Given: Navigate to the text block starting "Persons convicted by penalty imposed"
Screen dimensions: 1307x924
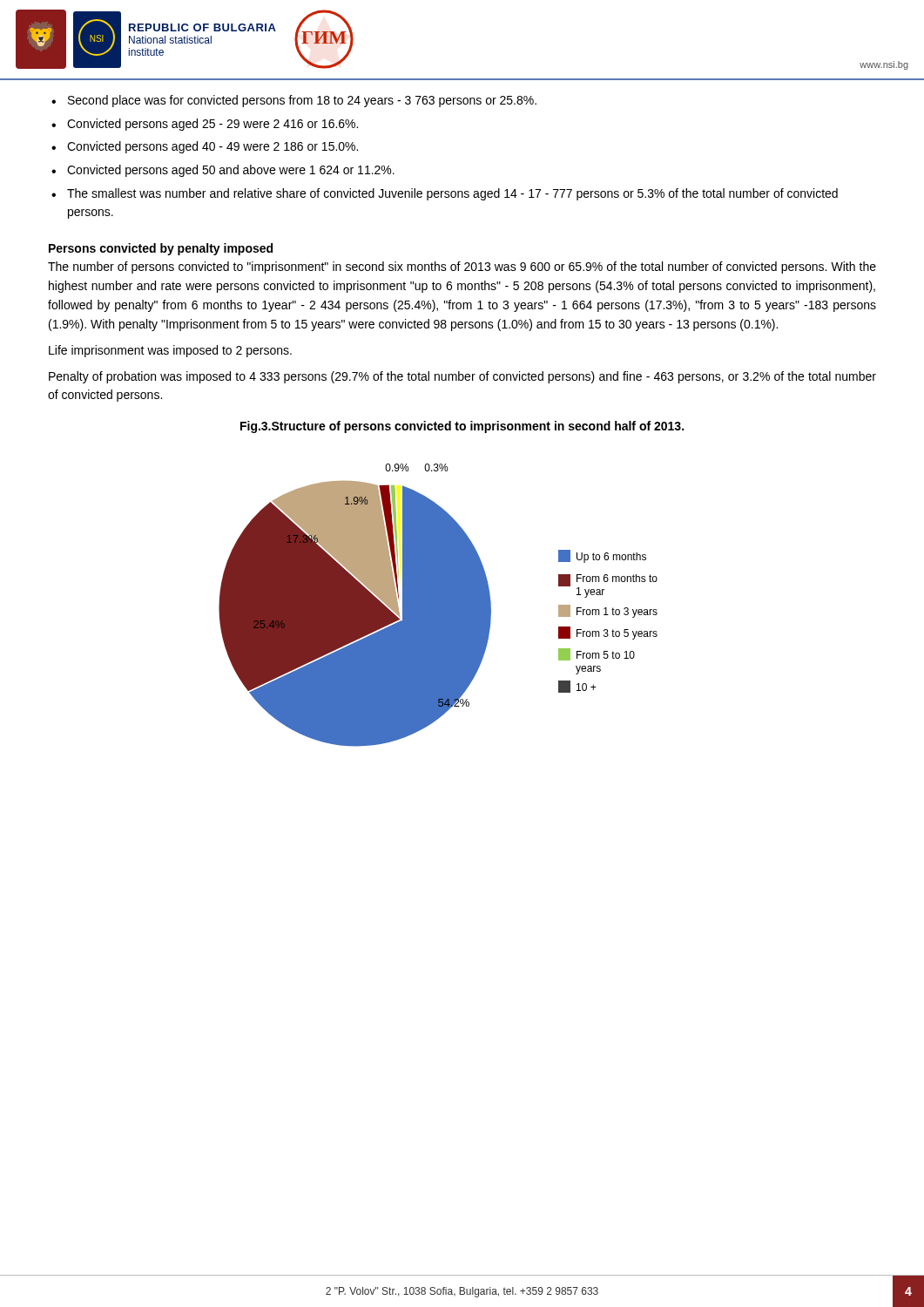Looking at the screenshot, I should click(x=161, y=248).
